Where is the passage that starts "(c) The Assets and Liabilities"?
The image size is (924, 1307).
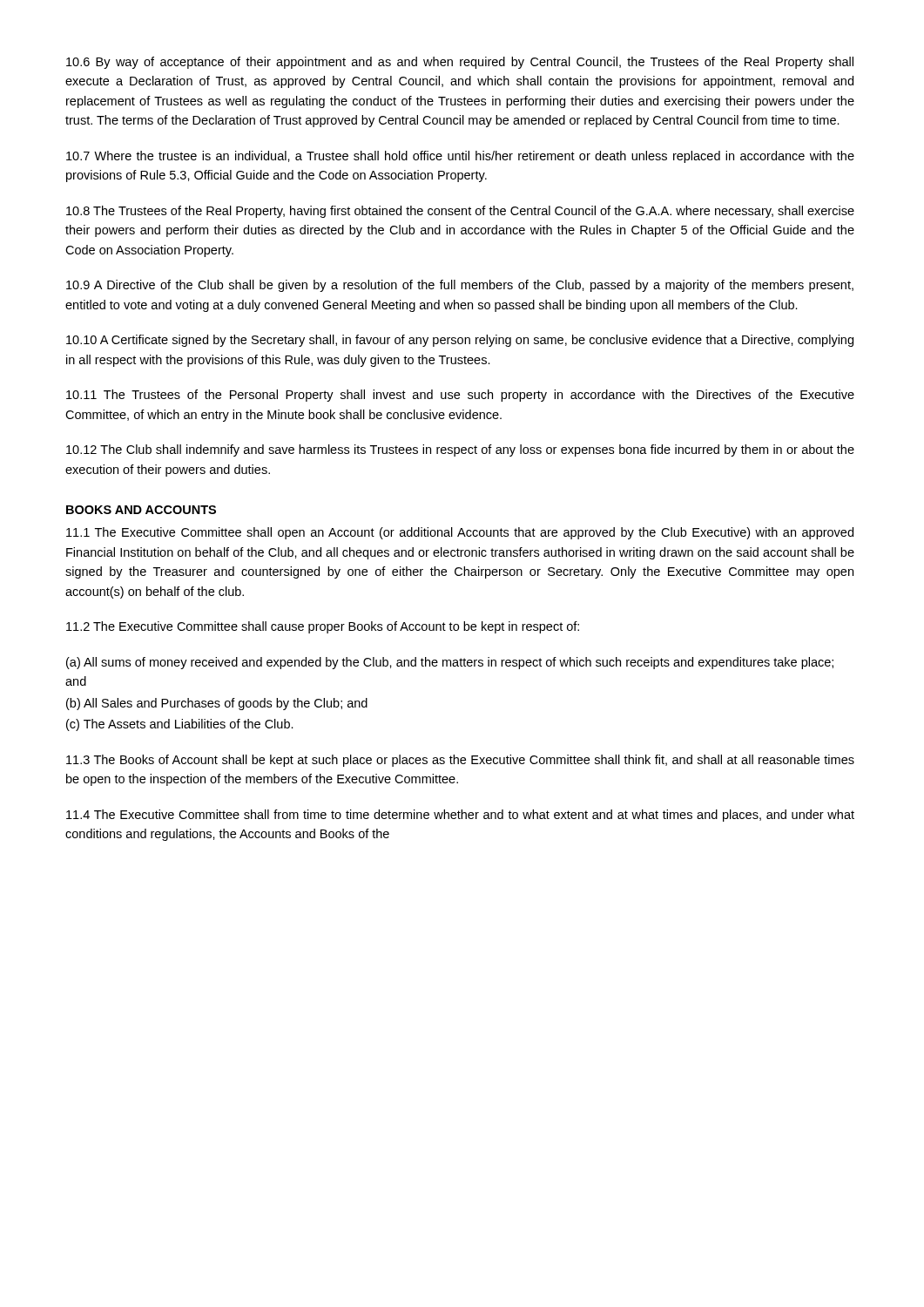click(180, 724)
